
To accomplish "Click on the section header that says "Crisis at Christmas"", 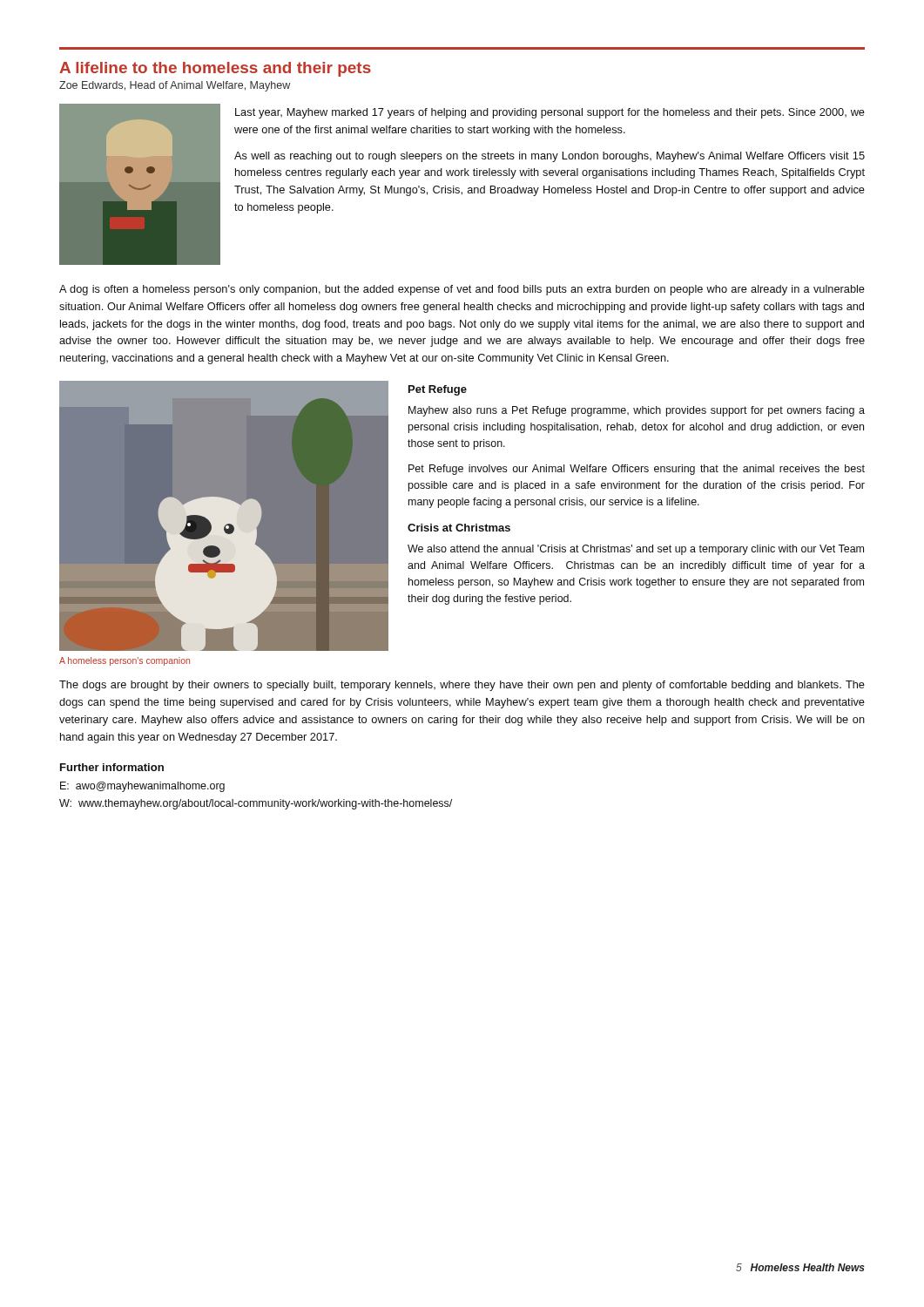I will click(x=459, y=528).
